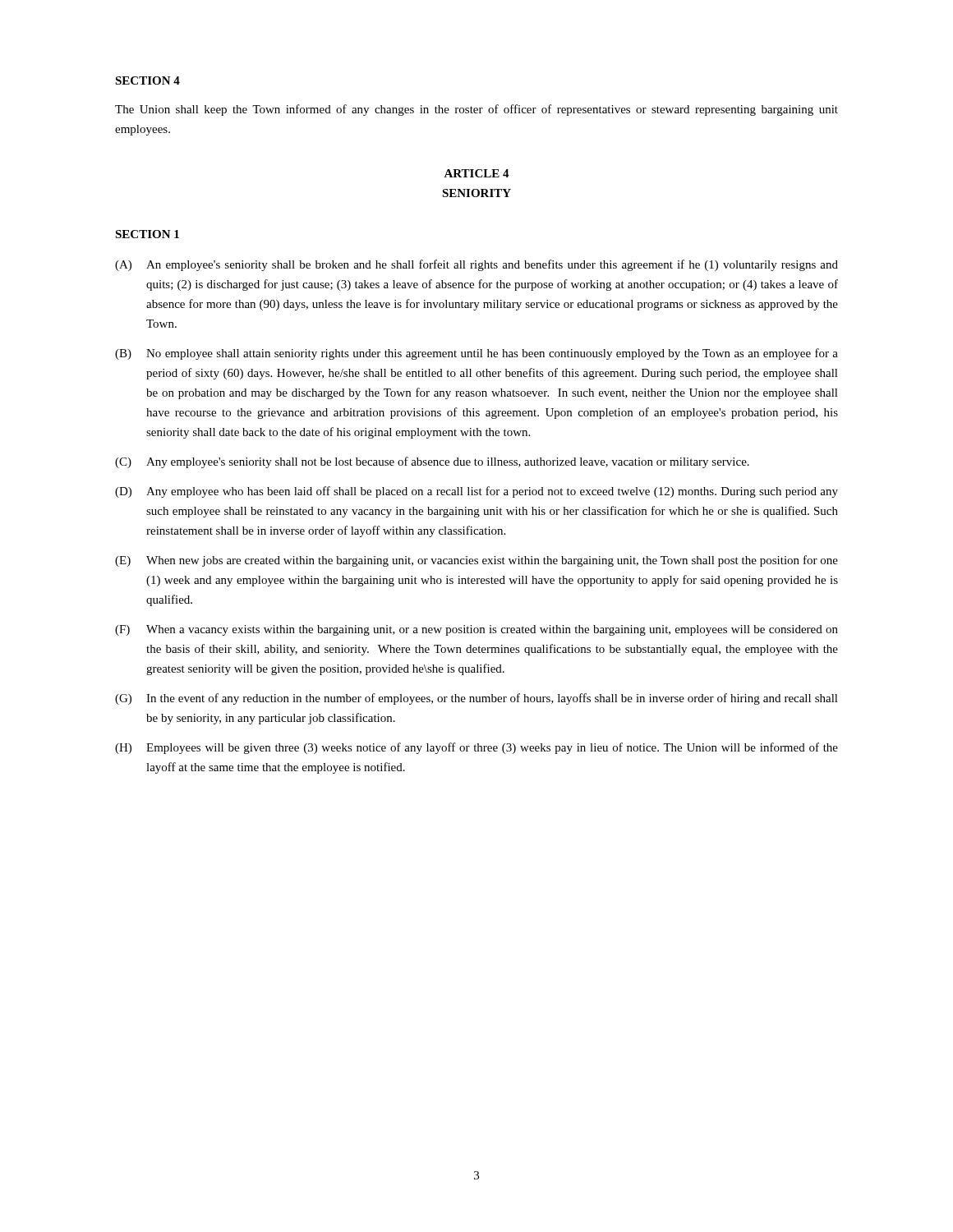Select the title with the text "ARTICLE 4SENIORITY"
Viewport: 953px width, 1232px height.
pos(476,183)
